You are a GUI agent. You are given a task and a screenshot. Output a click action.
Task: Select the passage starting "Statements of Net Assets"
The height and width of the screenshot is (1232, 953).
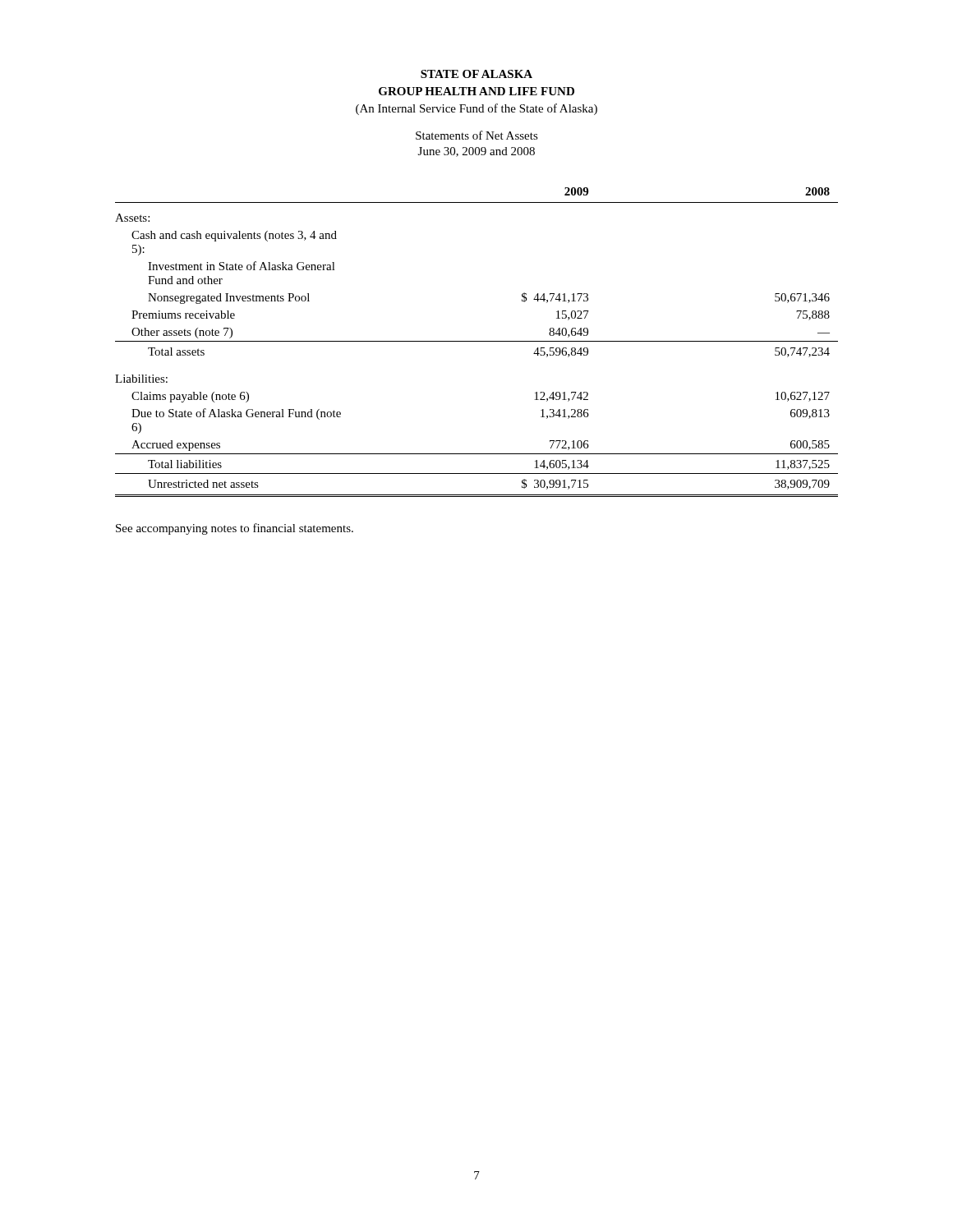[476, 136]
